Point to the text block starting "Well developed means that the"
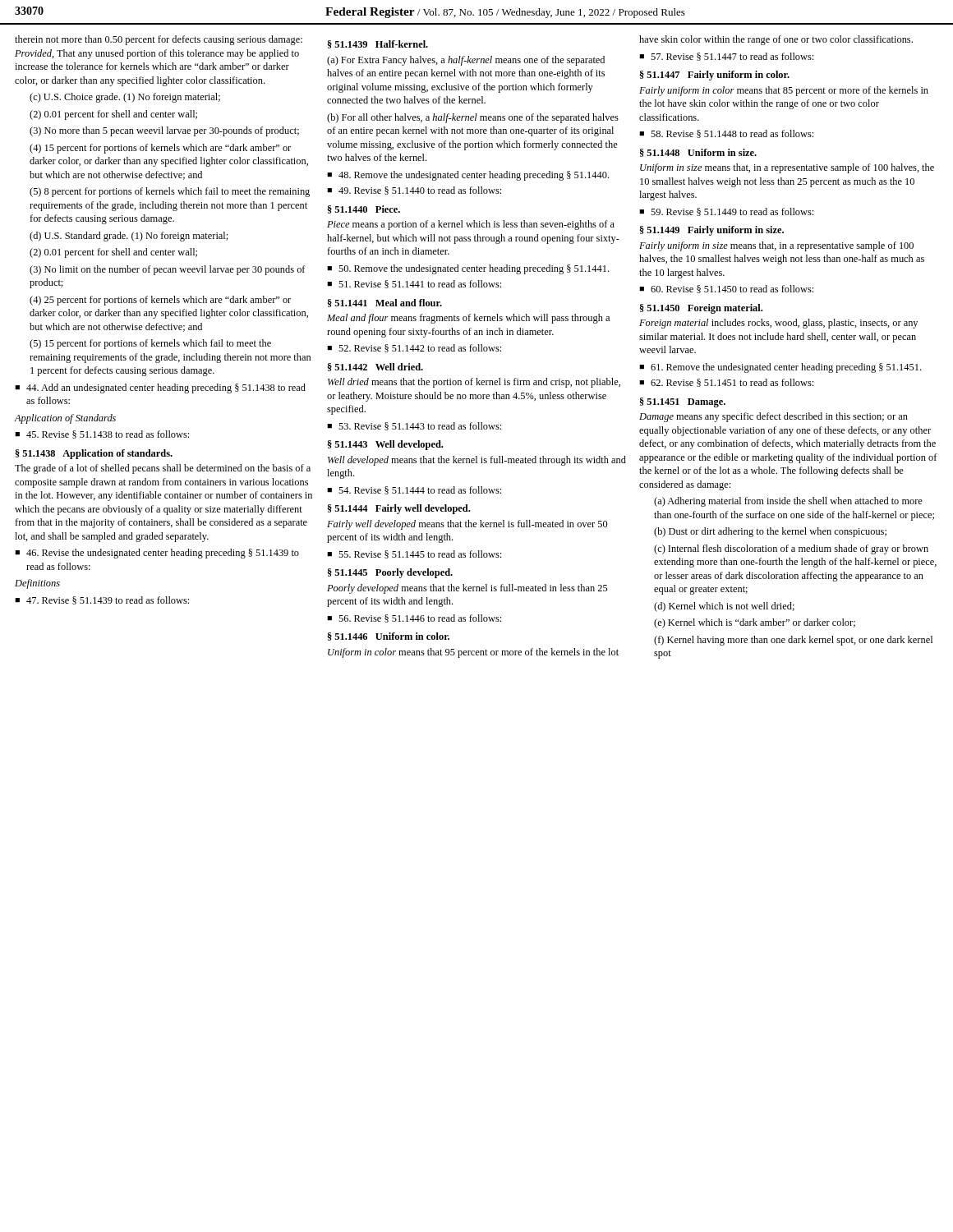 click(x=476, y=467)
